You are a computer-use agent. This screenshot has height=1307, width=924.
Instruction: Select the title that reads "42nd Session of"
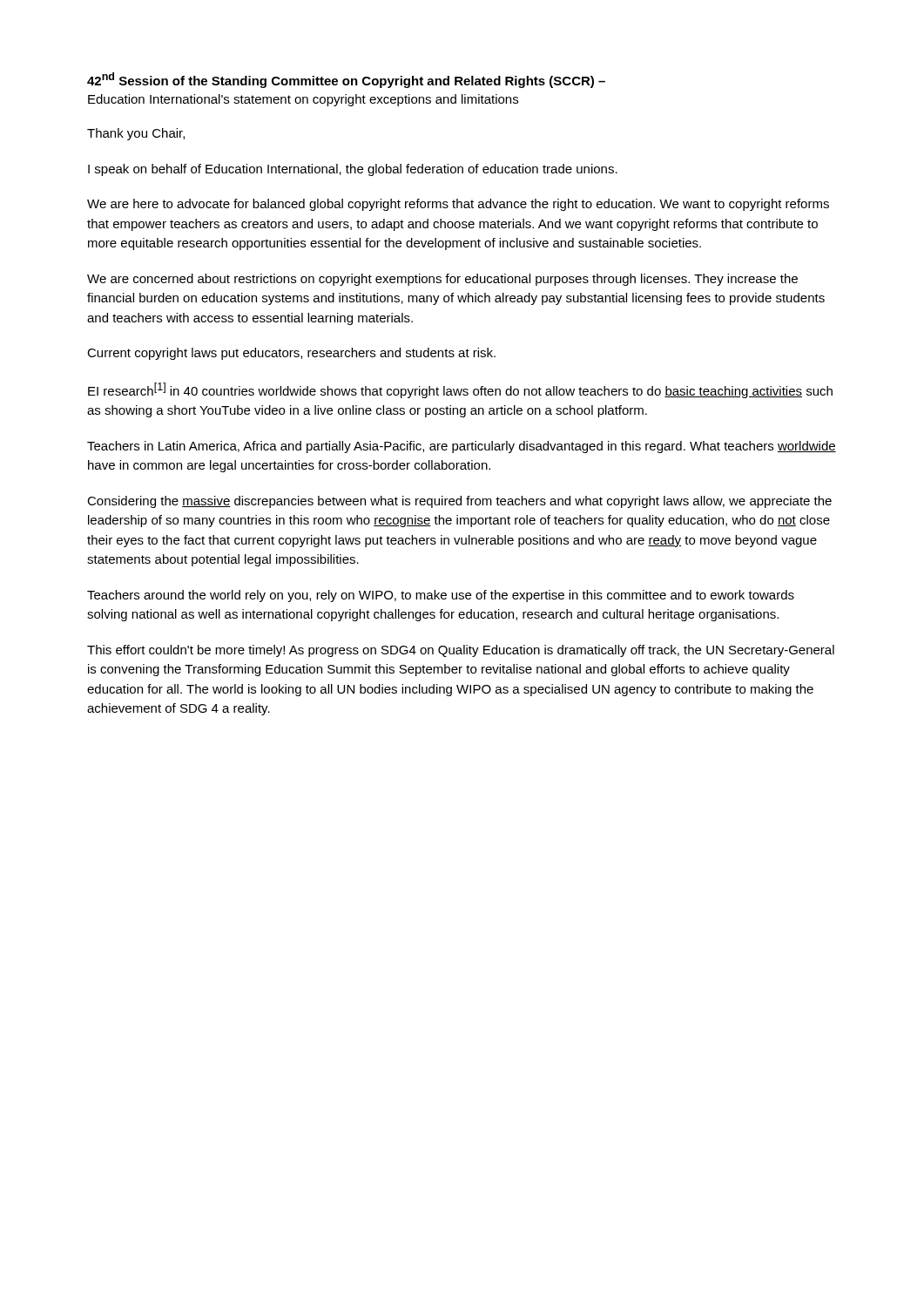pos(462,89)
